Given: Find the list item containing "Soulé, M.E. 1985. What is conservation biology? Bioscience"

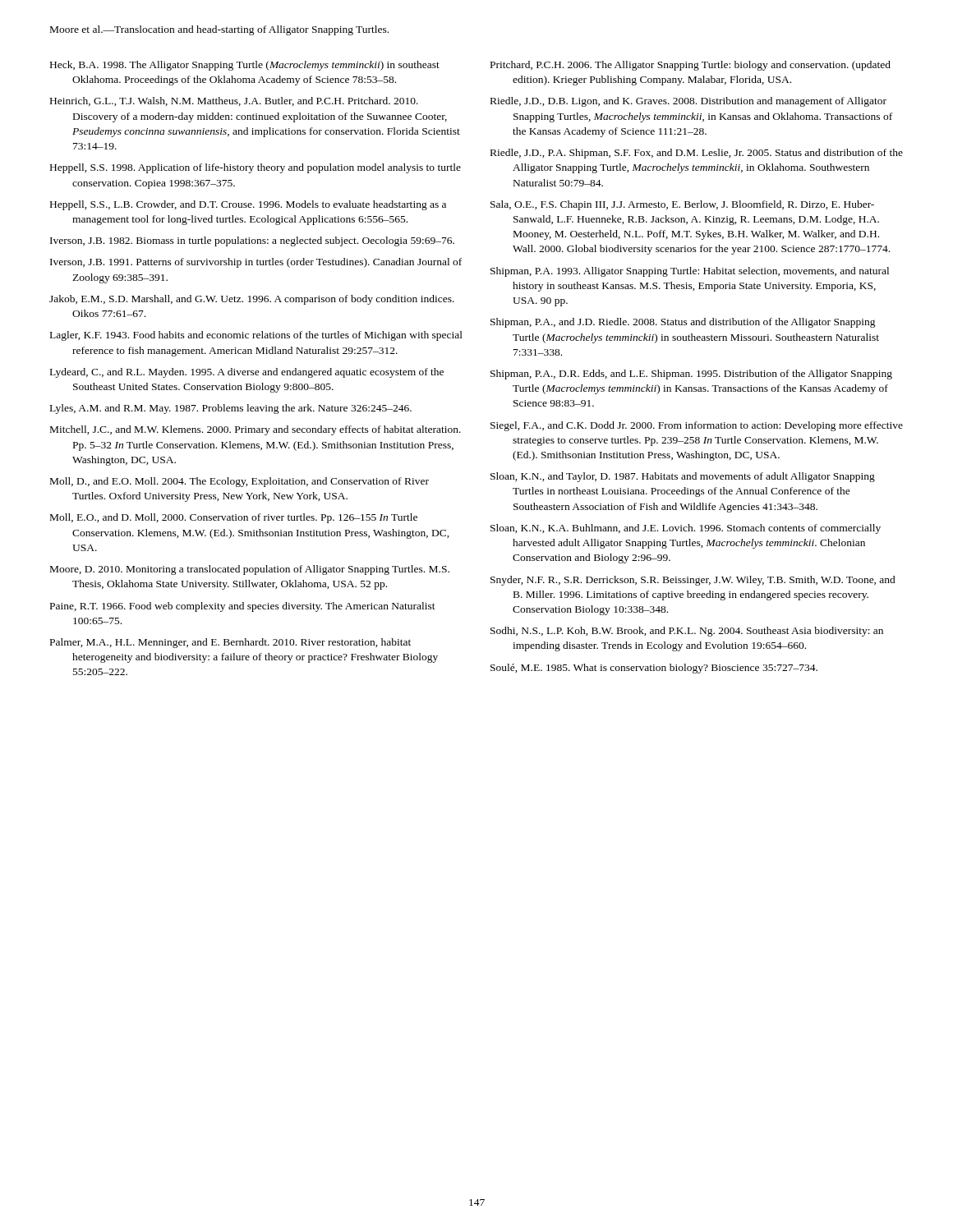Looking at the screenshot, I should 654,667.
